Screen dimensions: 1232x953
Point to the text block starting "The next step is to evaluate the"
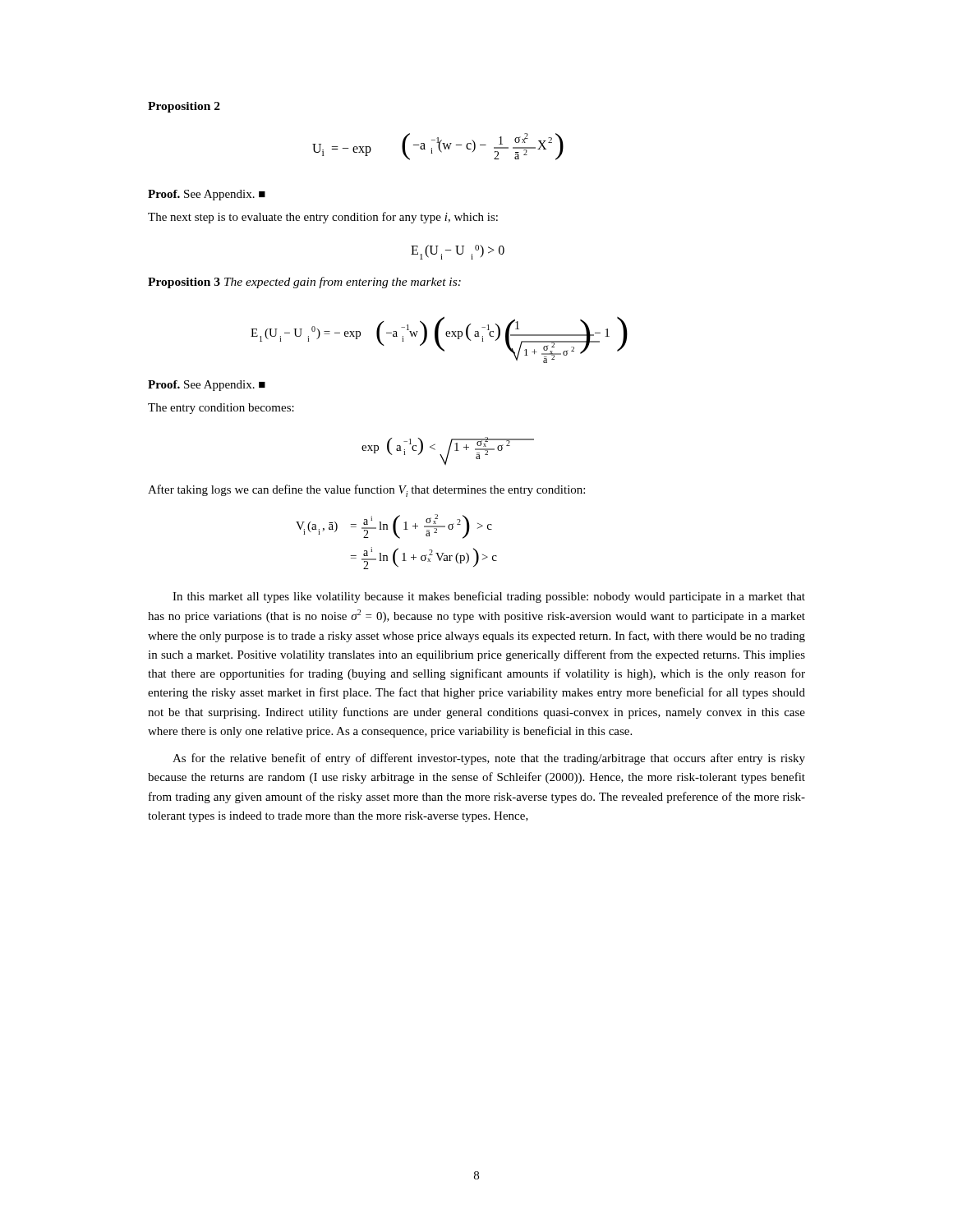click(x=323, y=217)
